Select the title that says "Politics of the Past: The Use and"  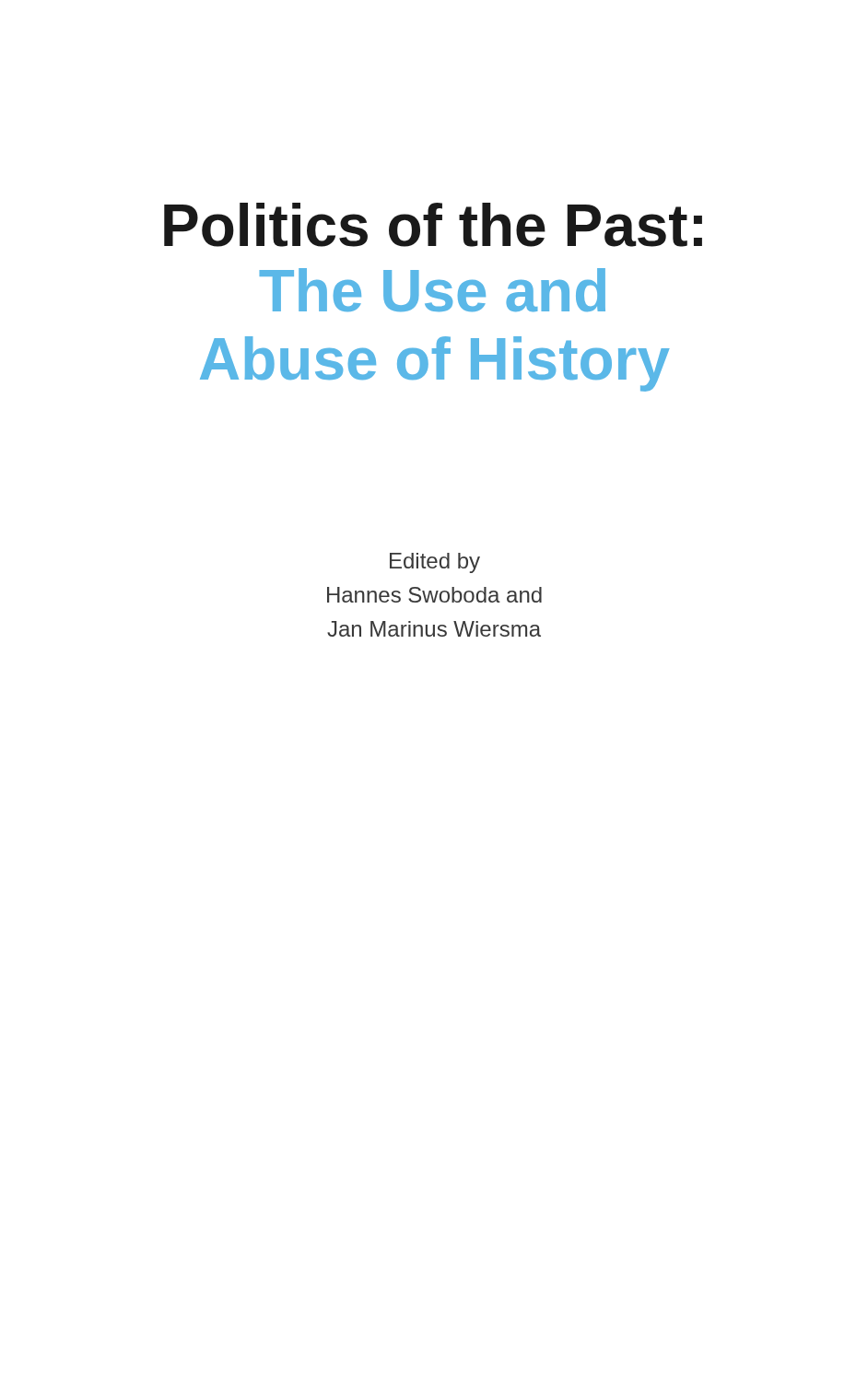(x=434, y=294)
